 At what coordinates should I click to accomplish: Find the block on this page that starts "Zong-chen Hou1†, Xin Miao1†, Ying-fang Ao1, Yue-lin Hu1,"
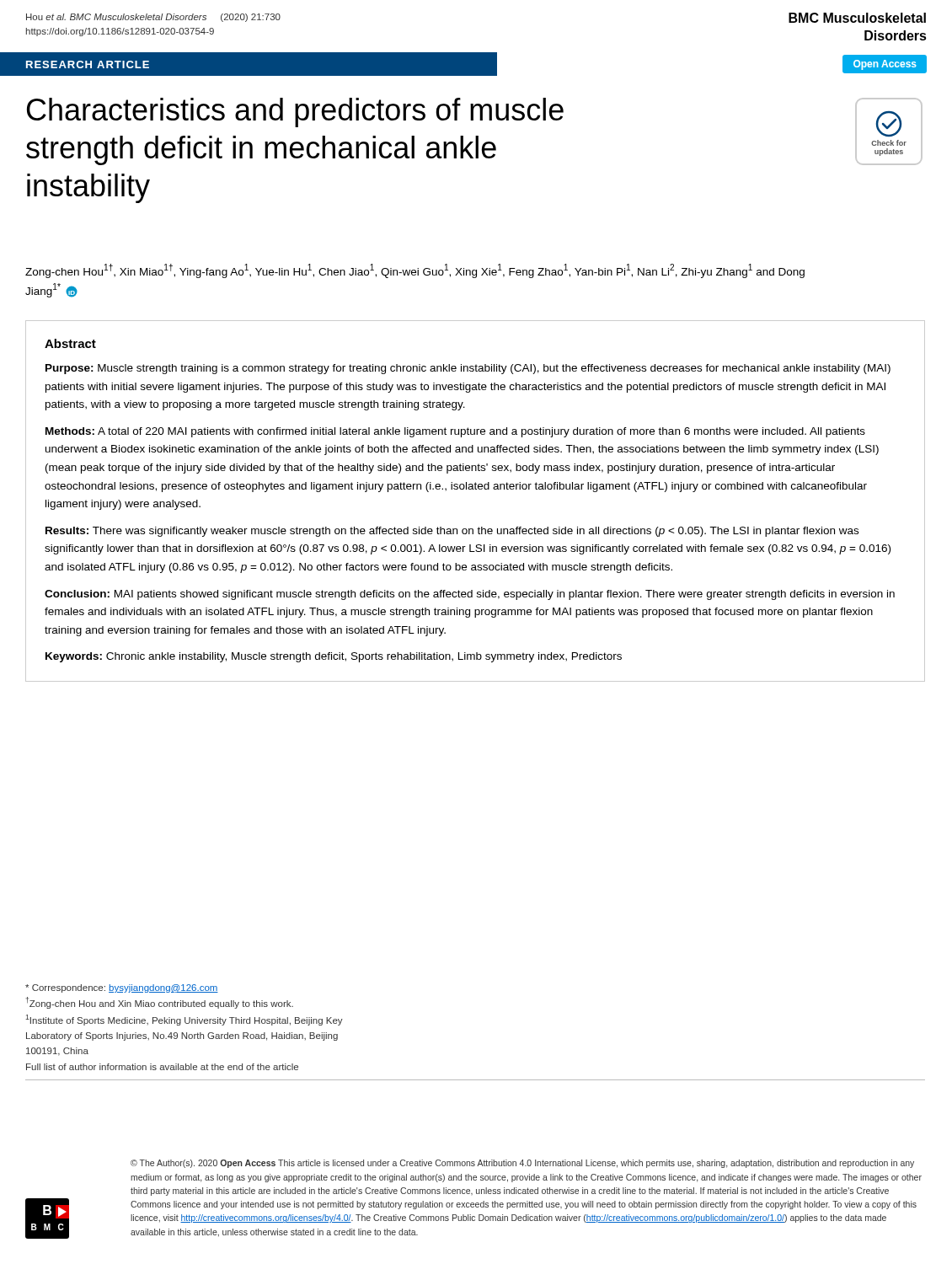[x=415, y=280]
